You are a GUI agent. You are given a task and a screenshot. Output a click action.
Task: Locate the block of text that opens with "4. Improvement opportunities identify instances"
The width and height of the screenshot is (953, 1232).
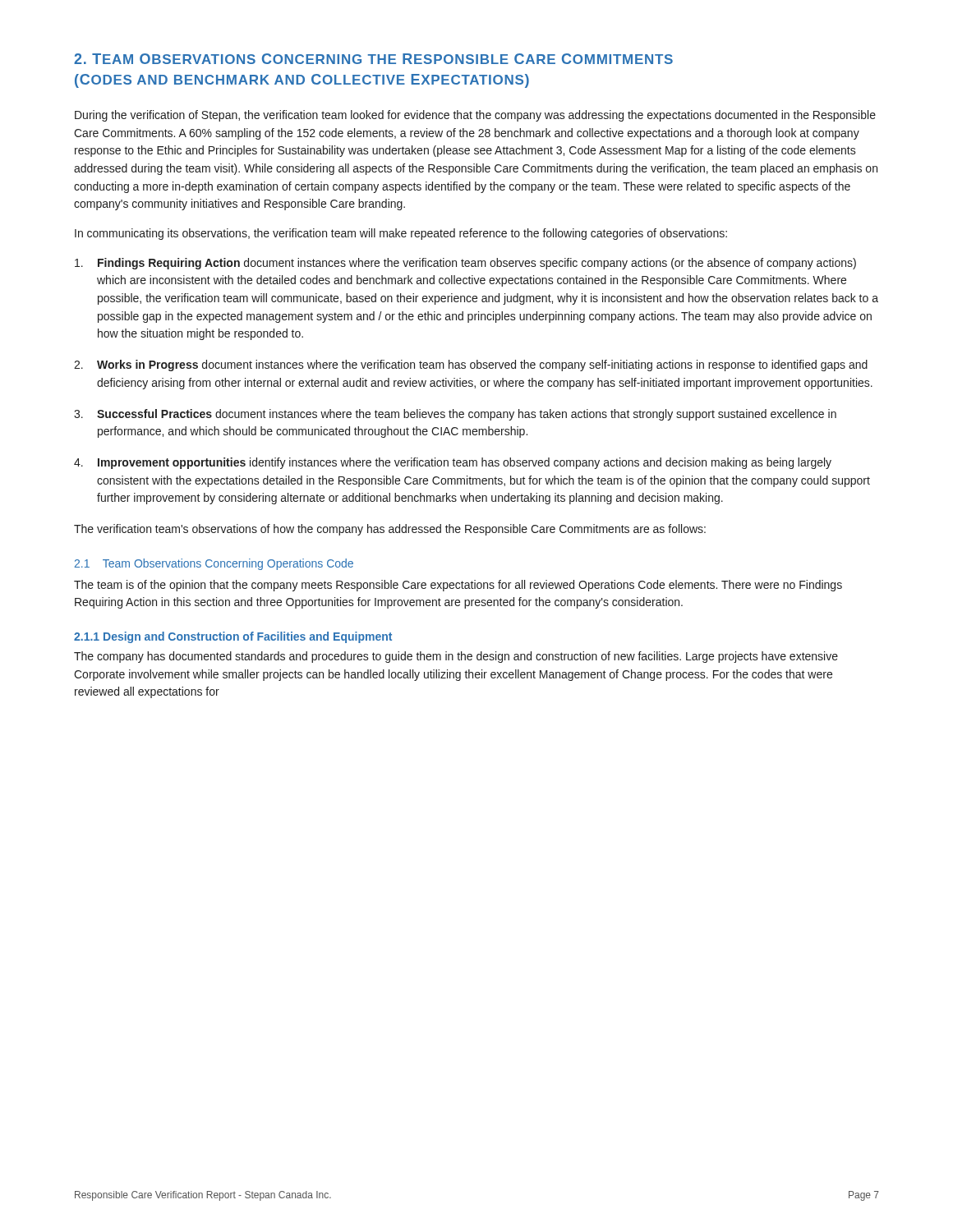tap(476, 481)
